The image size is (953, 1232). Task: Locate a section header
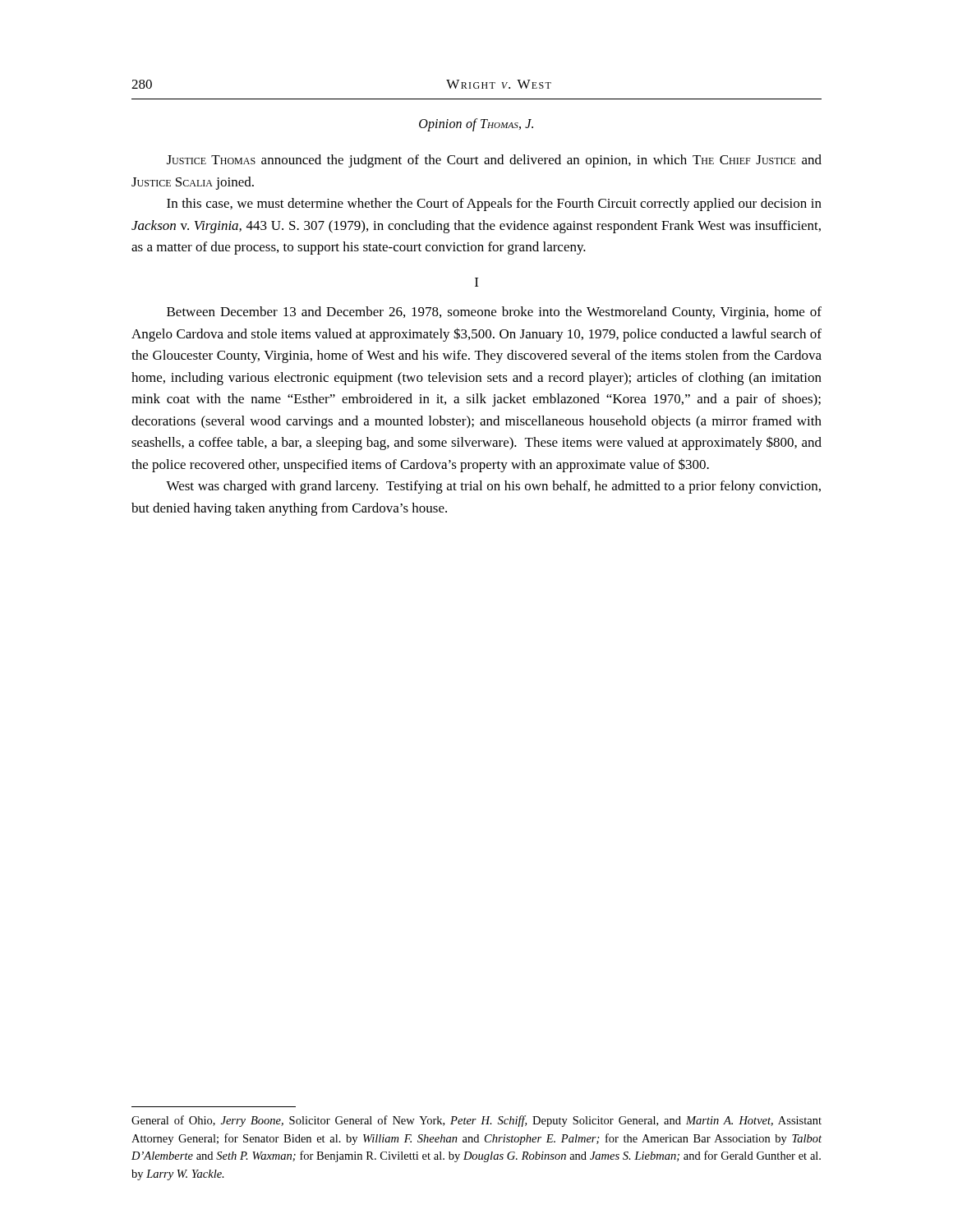pos(476,282)
